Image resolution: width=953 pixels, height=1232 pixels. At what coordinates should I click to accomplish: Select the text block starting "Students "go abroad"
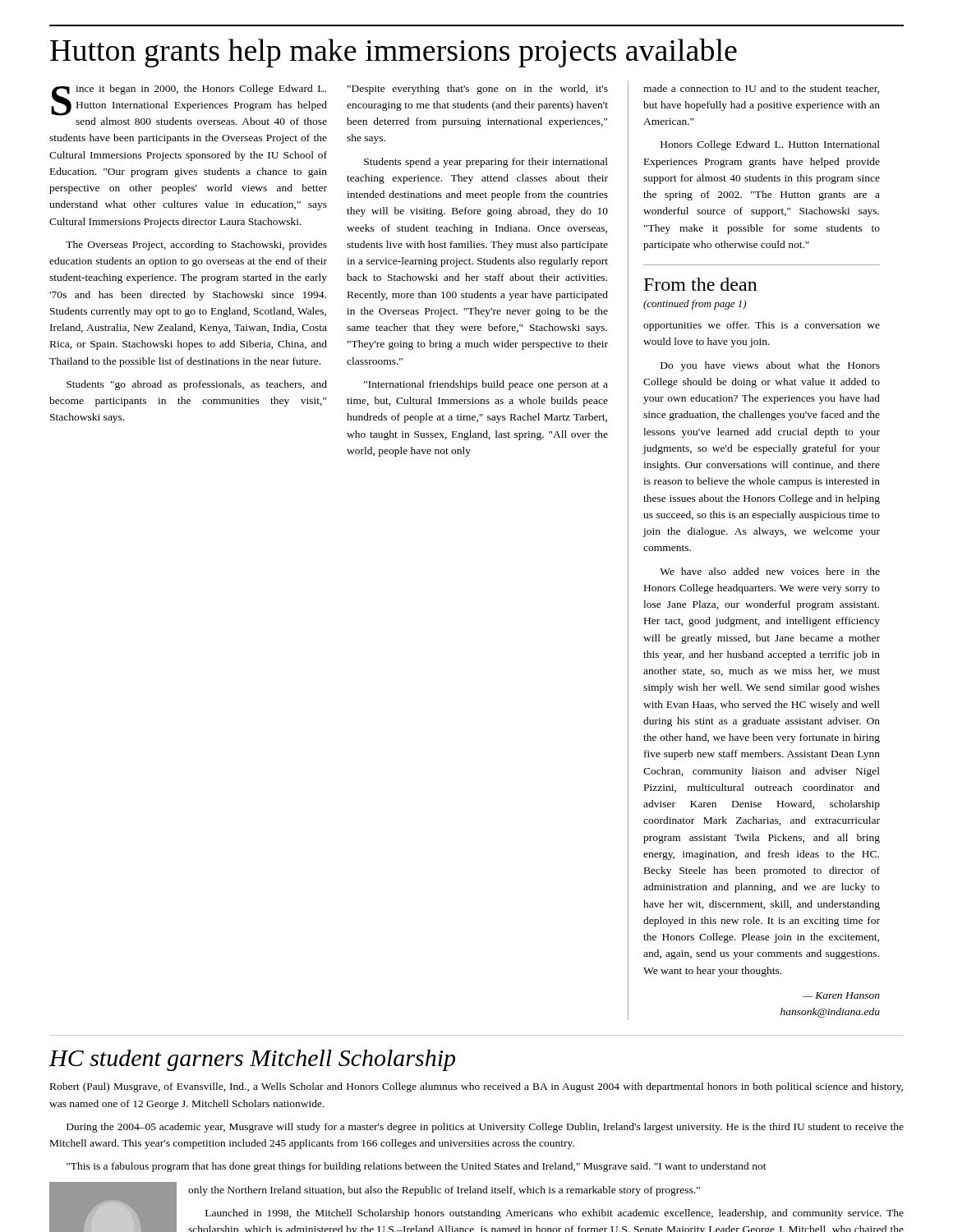pos(188,401)
